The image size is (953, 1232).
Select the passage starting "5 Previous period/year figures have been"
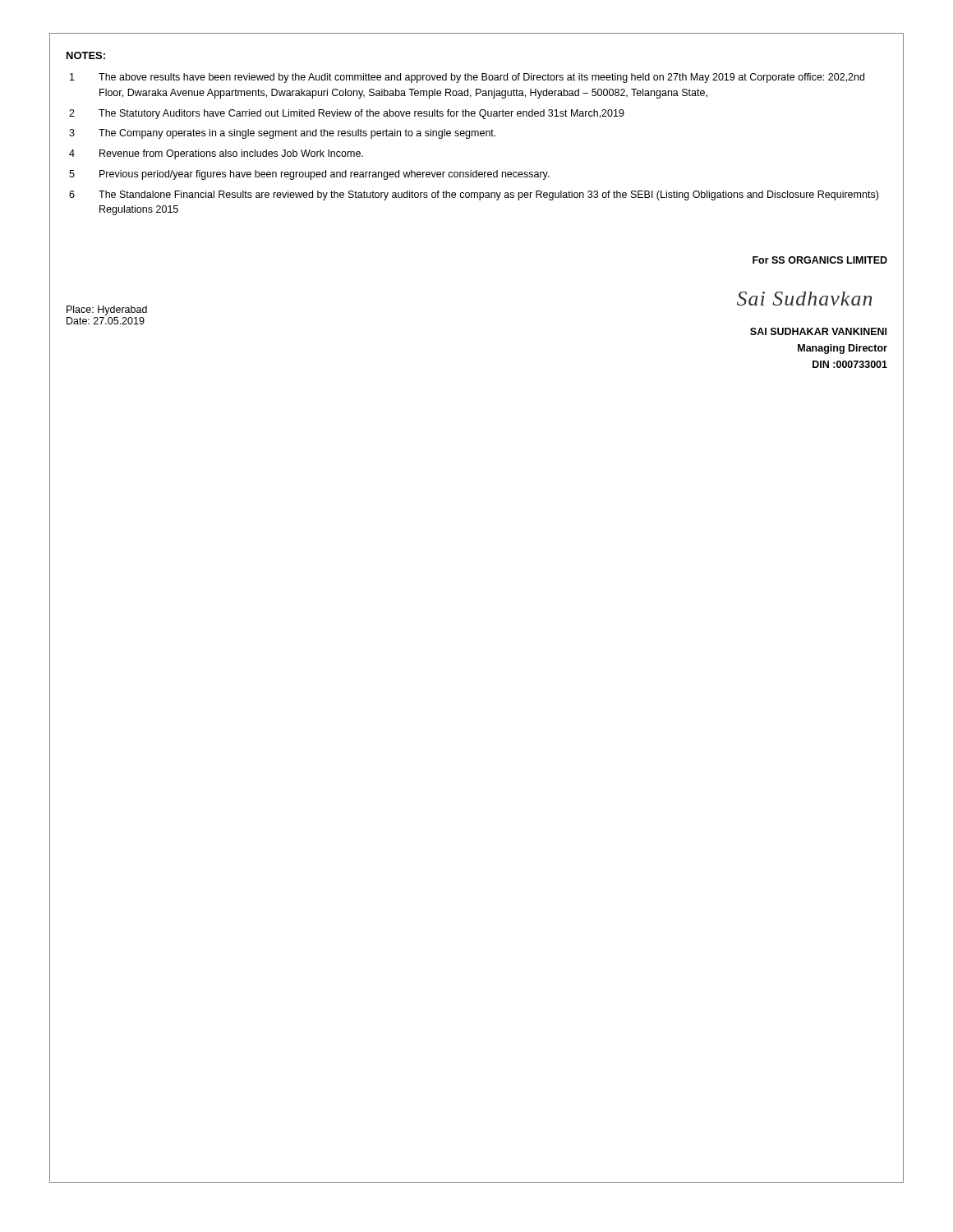click(476, 175)
